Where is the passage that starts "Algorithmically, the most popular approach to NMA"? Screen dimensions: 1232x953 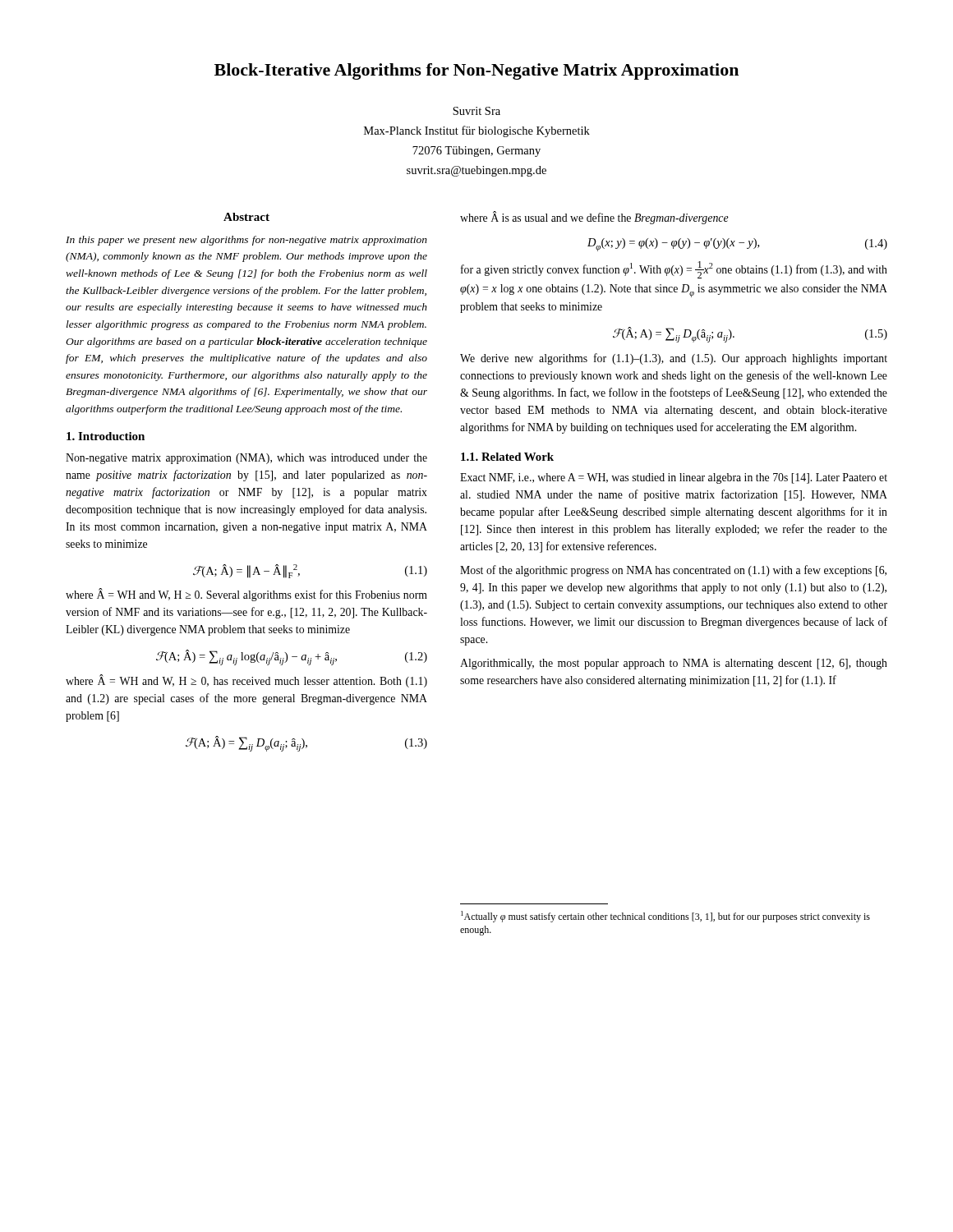click(x=674, y=672)
